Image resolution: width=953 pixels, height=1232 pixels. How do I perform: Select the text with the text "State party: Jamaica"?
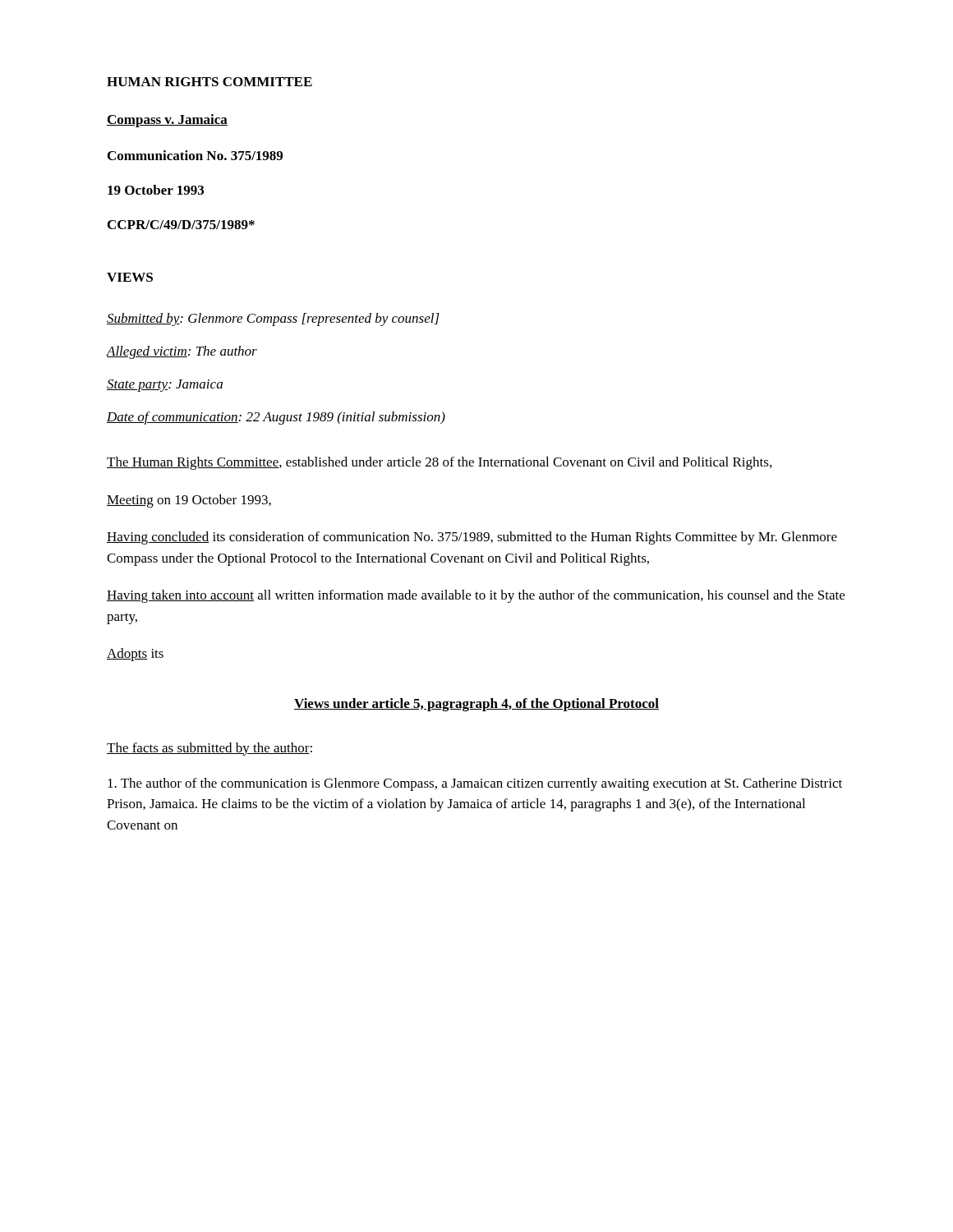pos(165,384)
